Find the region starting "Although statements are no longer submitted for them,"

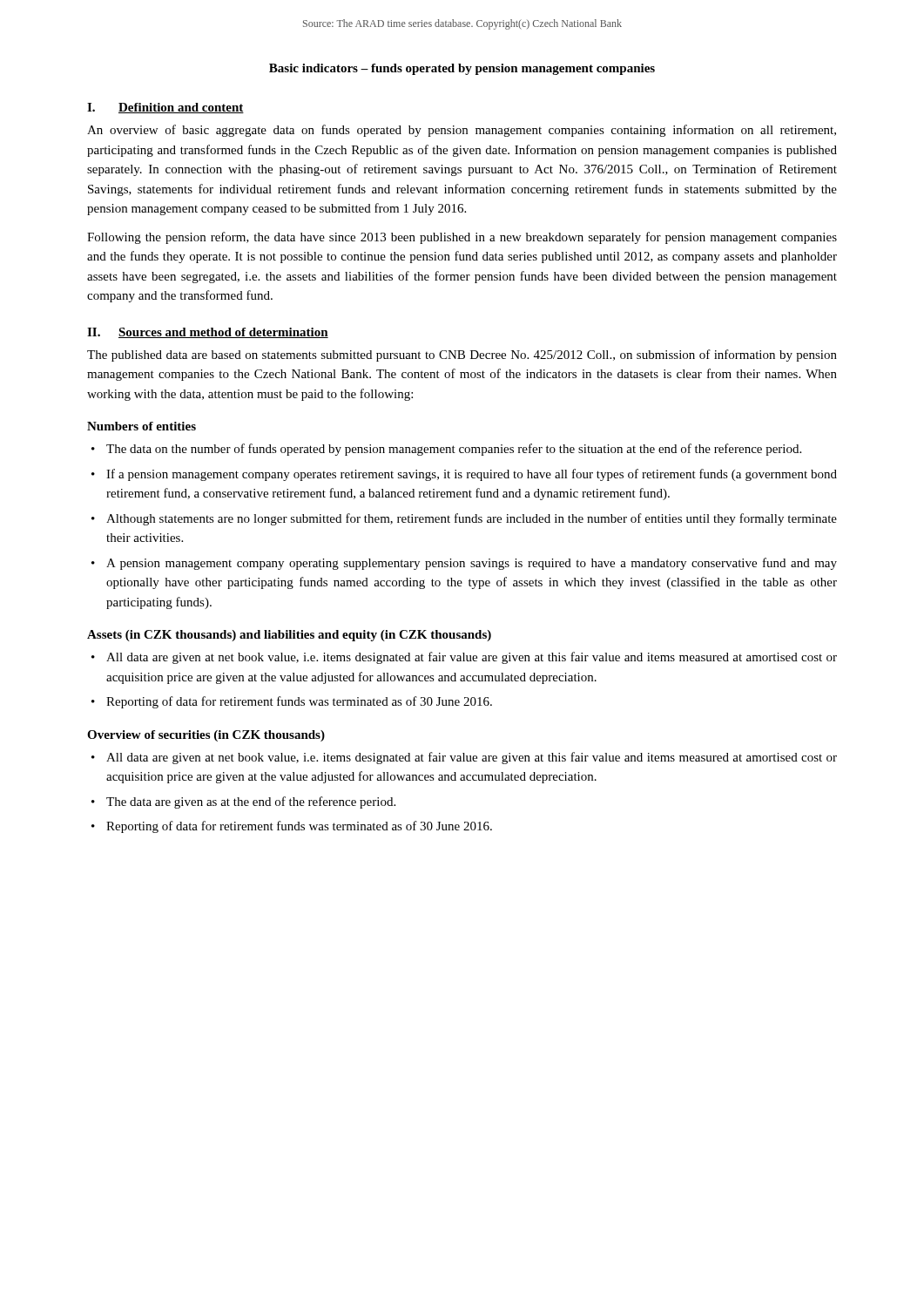click(x=472, y=528)
